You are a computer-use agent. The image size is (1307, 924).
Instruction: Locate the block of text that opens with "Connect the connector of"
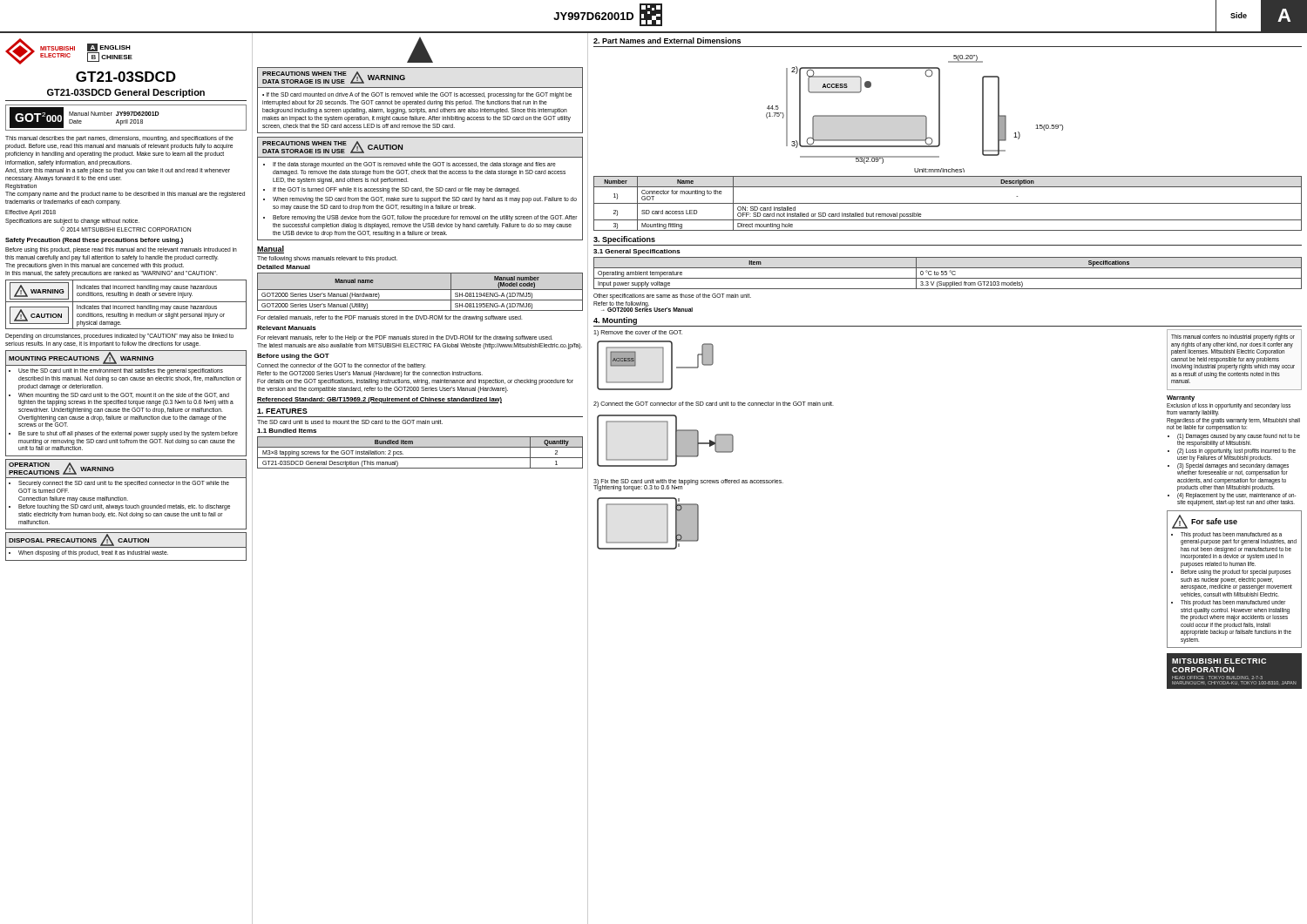[415, 377]
